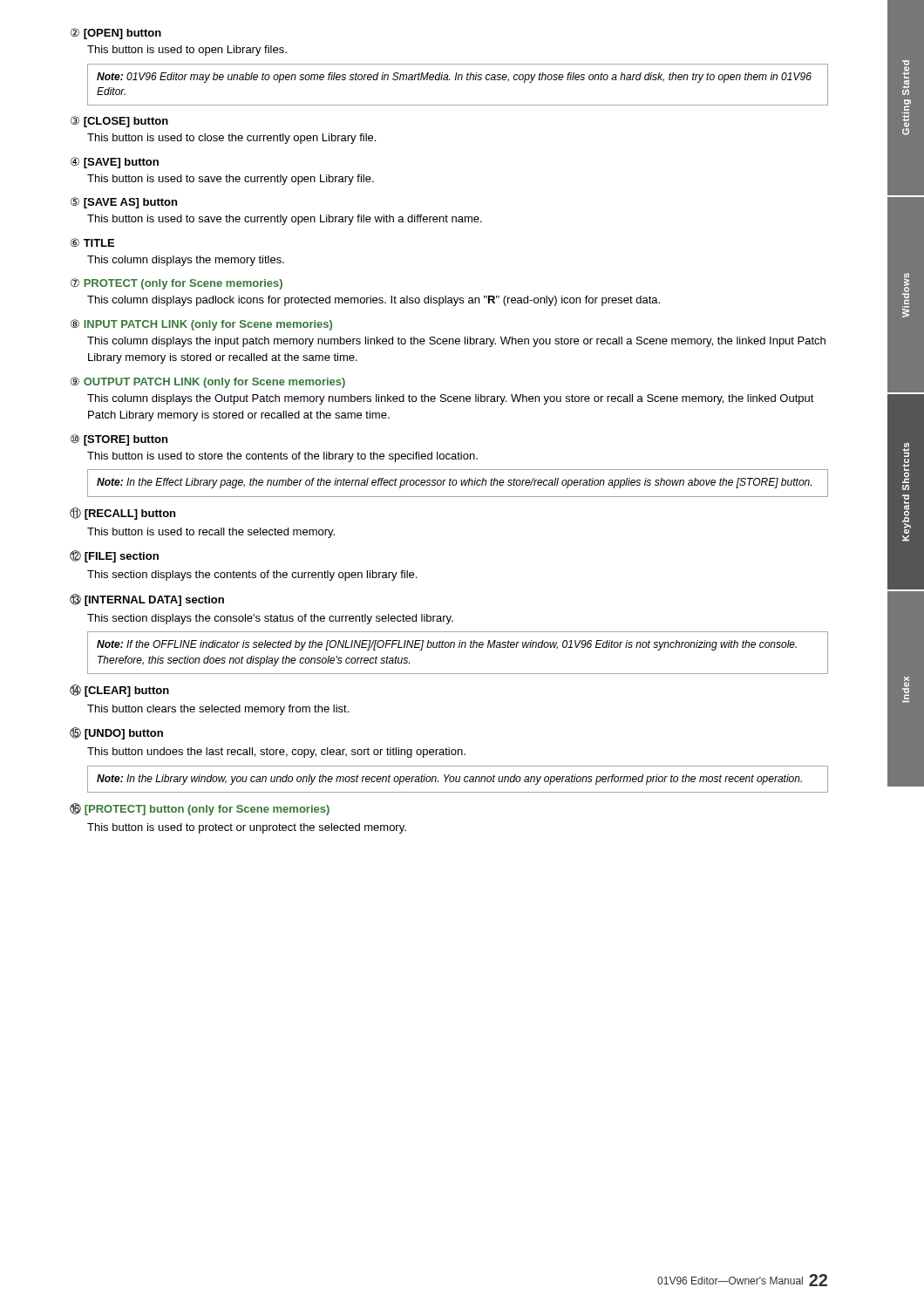Point to the region starting "⑤ [SAVE AS] button This button"
924x1308 pixels.
[x=449, y=212]
